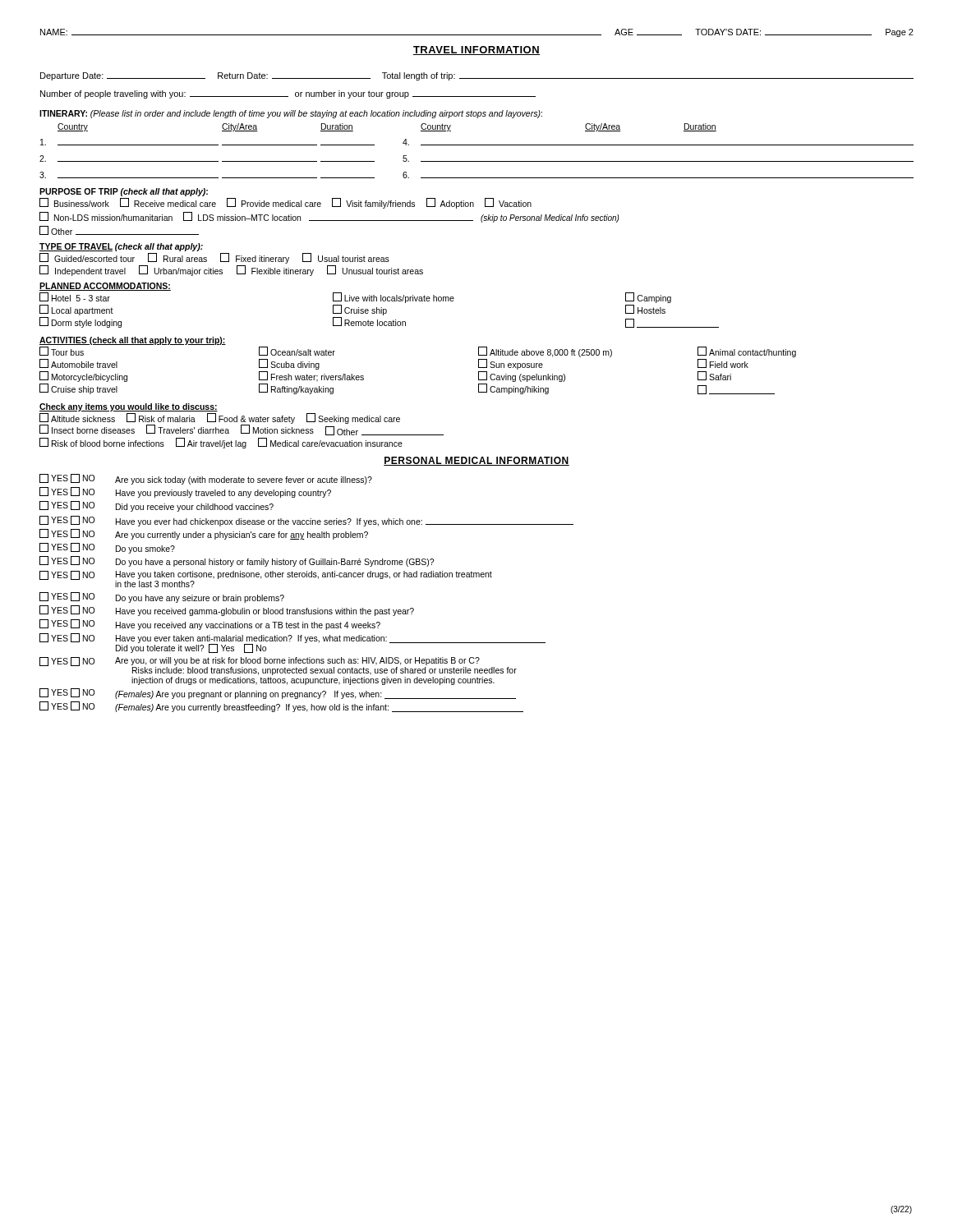Select the passage starting "Risk of blood borne infections"
The height and width of the screenshot is (1232, 953).
point(102,443)
